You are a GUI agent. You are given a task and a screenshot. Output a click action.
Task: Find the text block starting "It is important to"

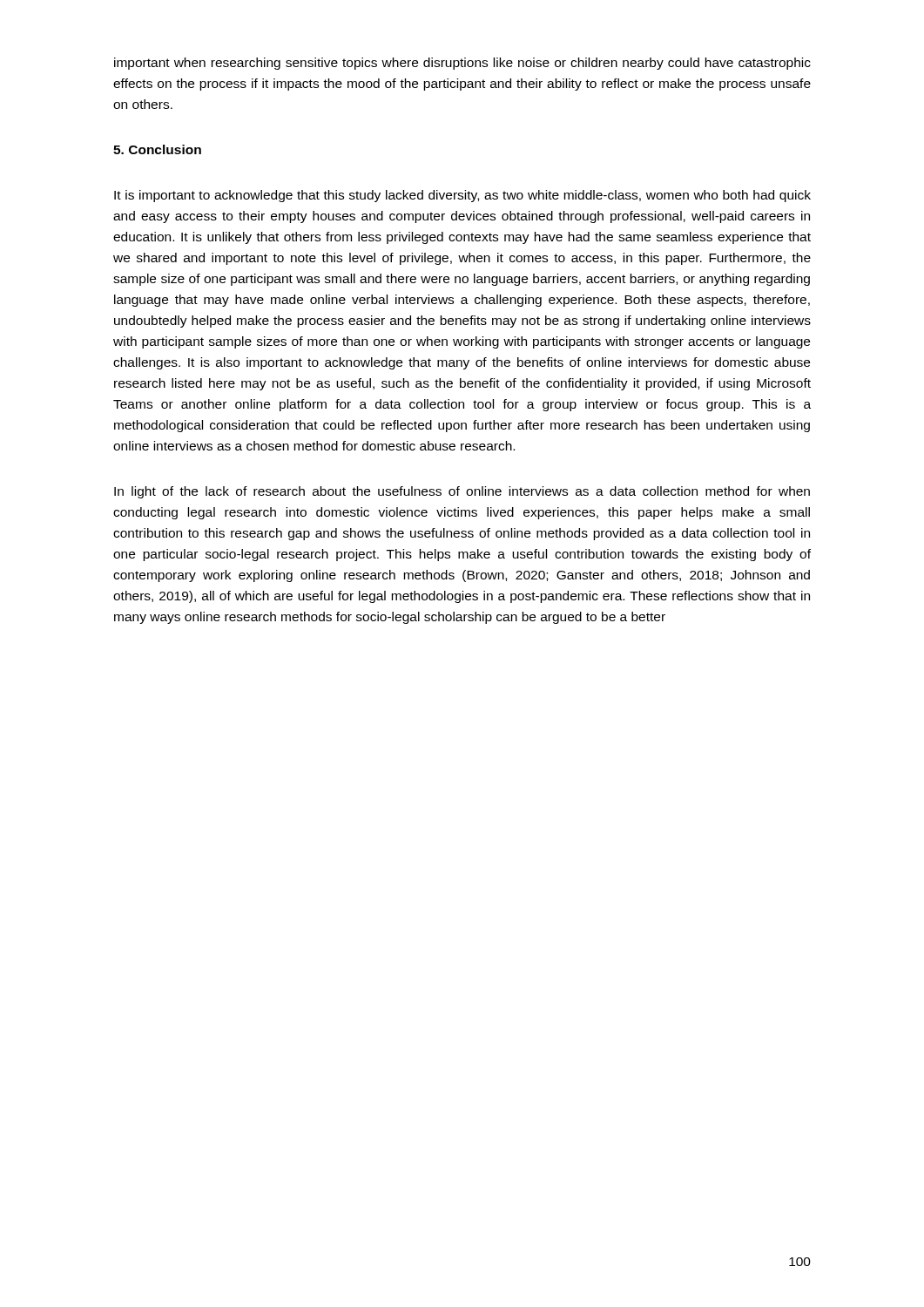(462, 320)
